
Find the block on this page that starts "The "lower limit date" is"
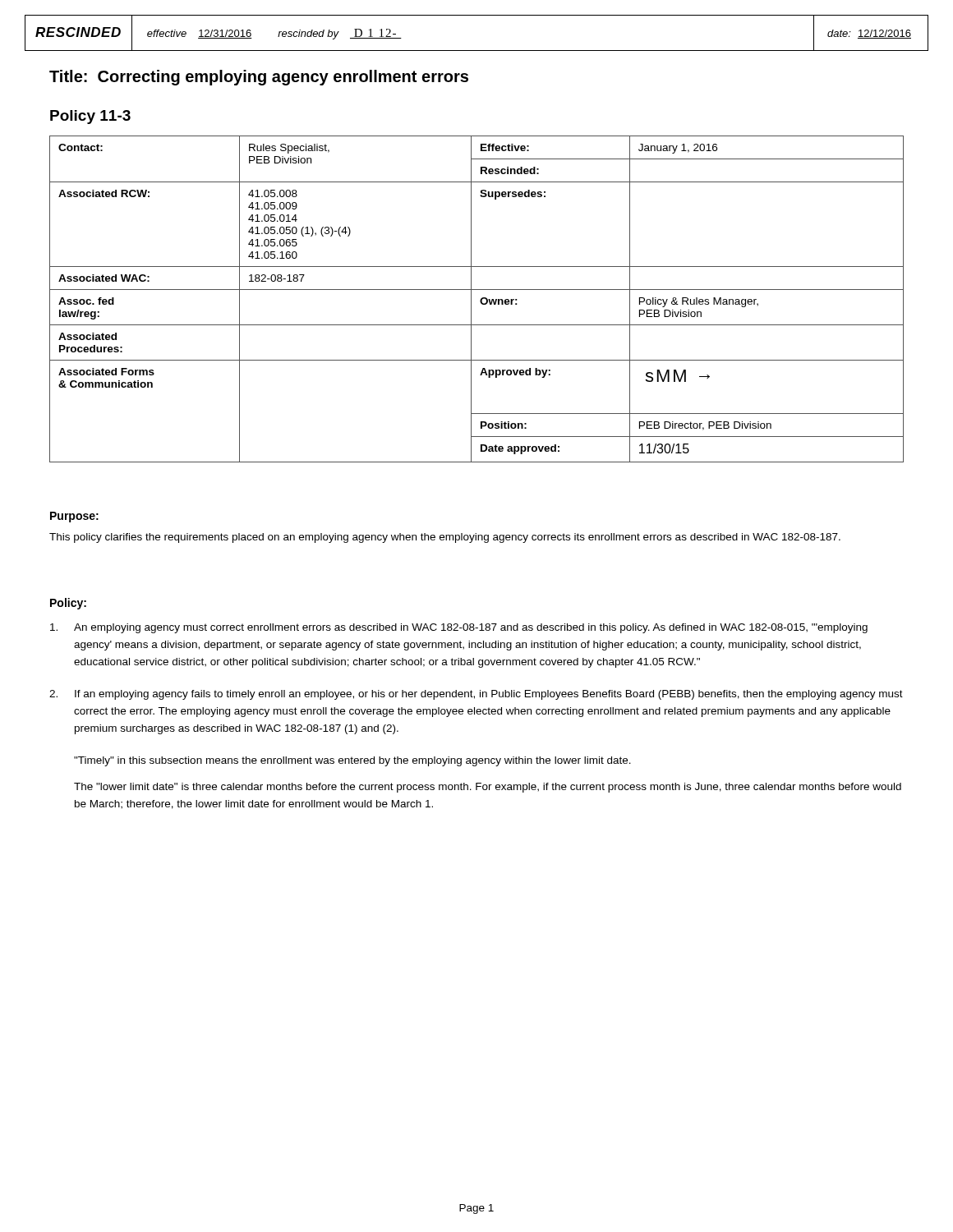point(488,795)
